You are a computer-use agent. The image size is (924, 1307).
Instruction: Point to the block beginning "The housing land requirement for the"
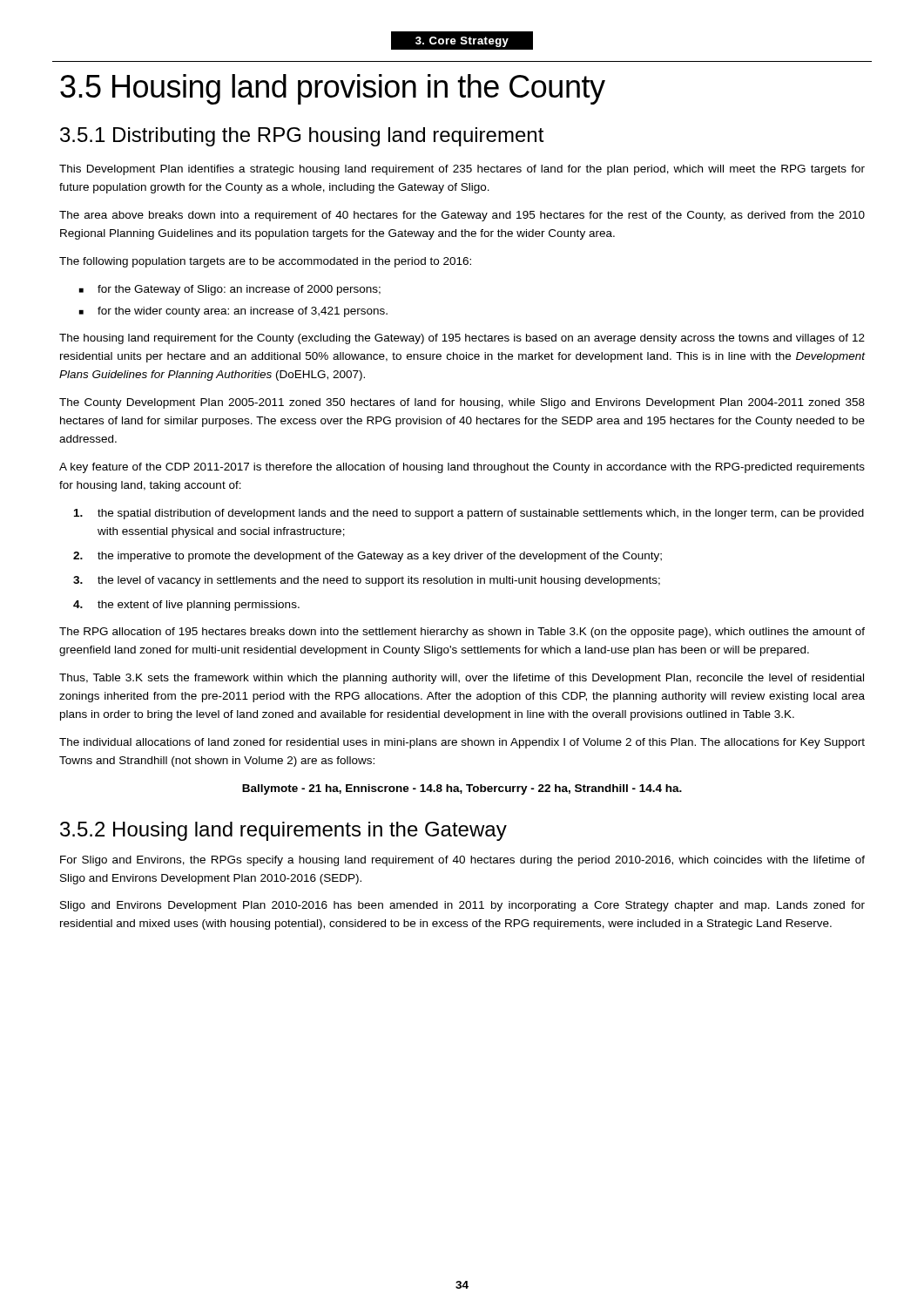coord(462,357)
